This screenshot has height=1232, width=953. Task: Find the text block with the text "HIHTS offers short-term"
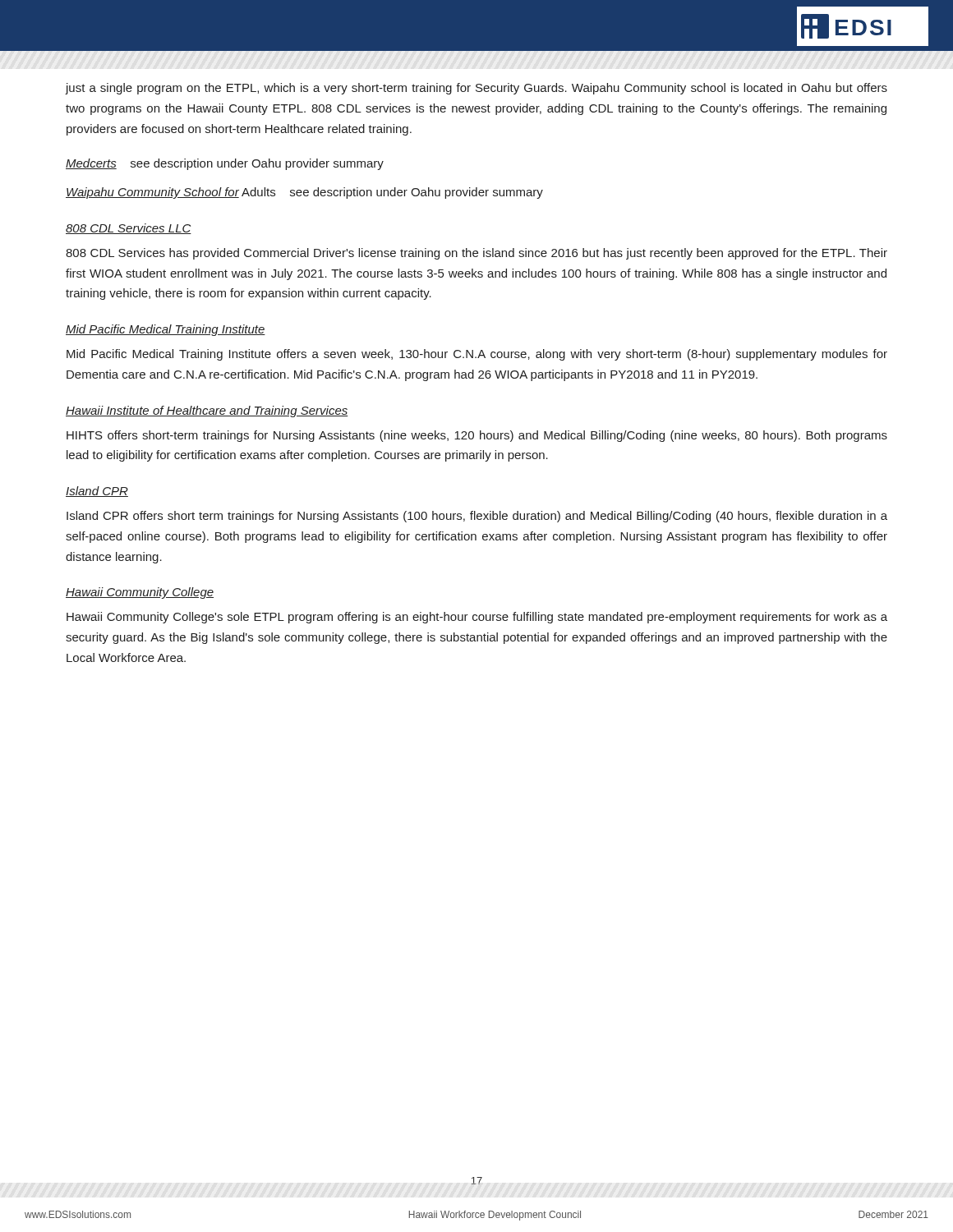coord(476,445)
